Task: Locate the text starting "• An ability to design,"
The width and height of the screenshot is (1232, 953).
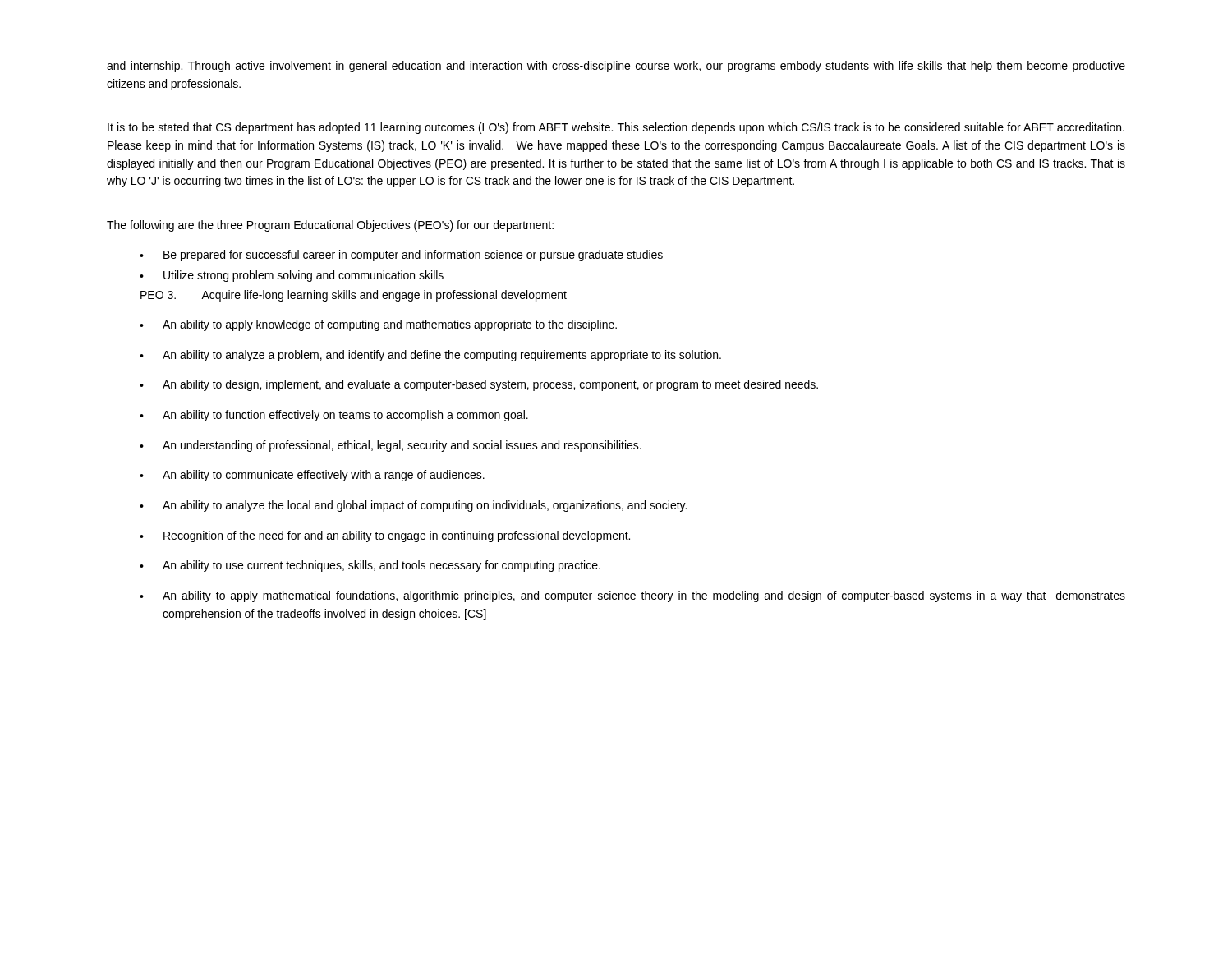Action: pos(632,386)
